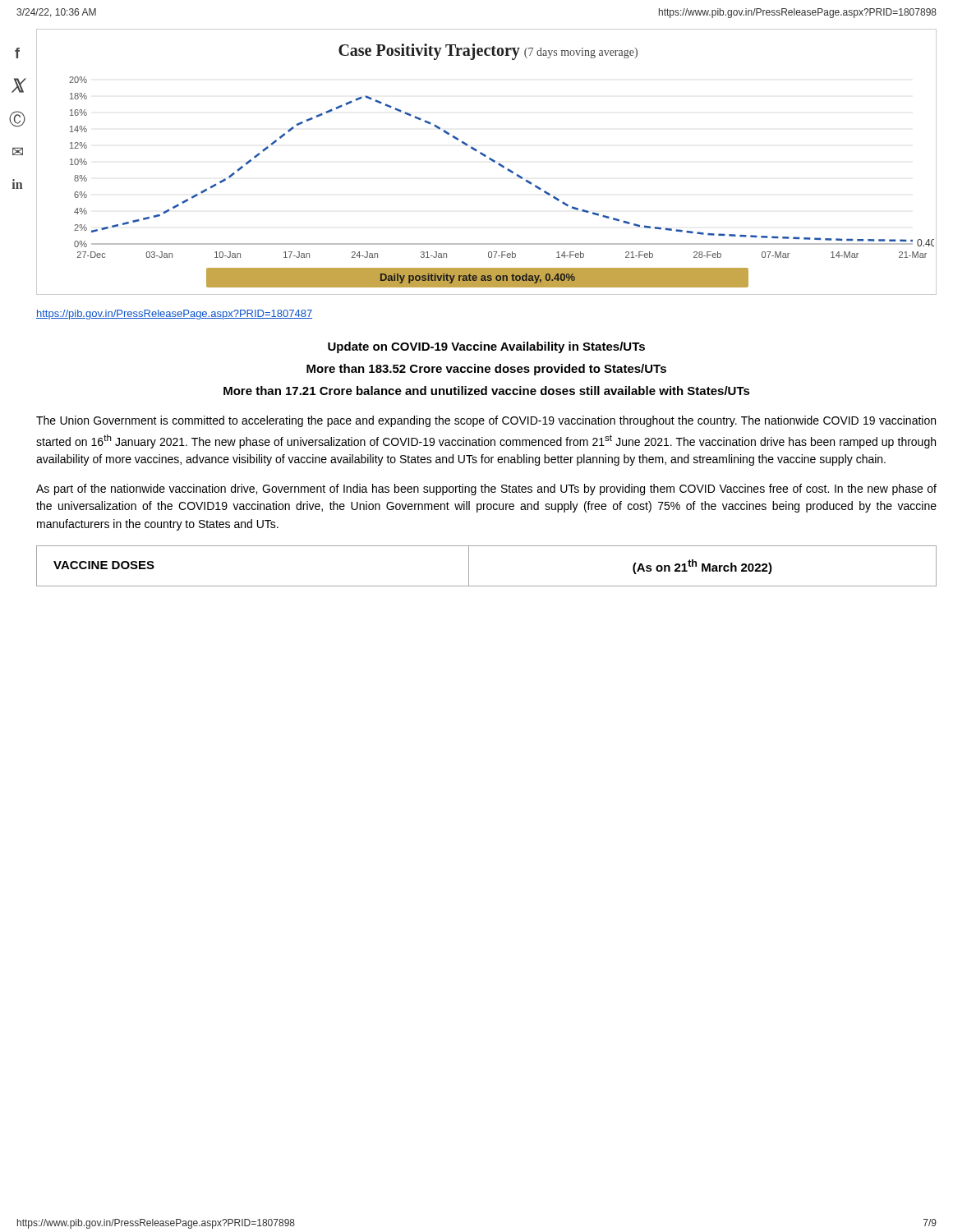Select a table
The height and width of the screenshot is (1232, 953).
[x=486, y=566]
